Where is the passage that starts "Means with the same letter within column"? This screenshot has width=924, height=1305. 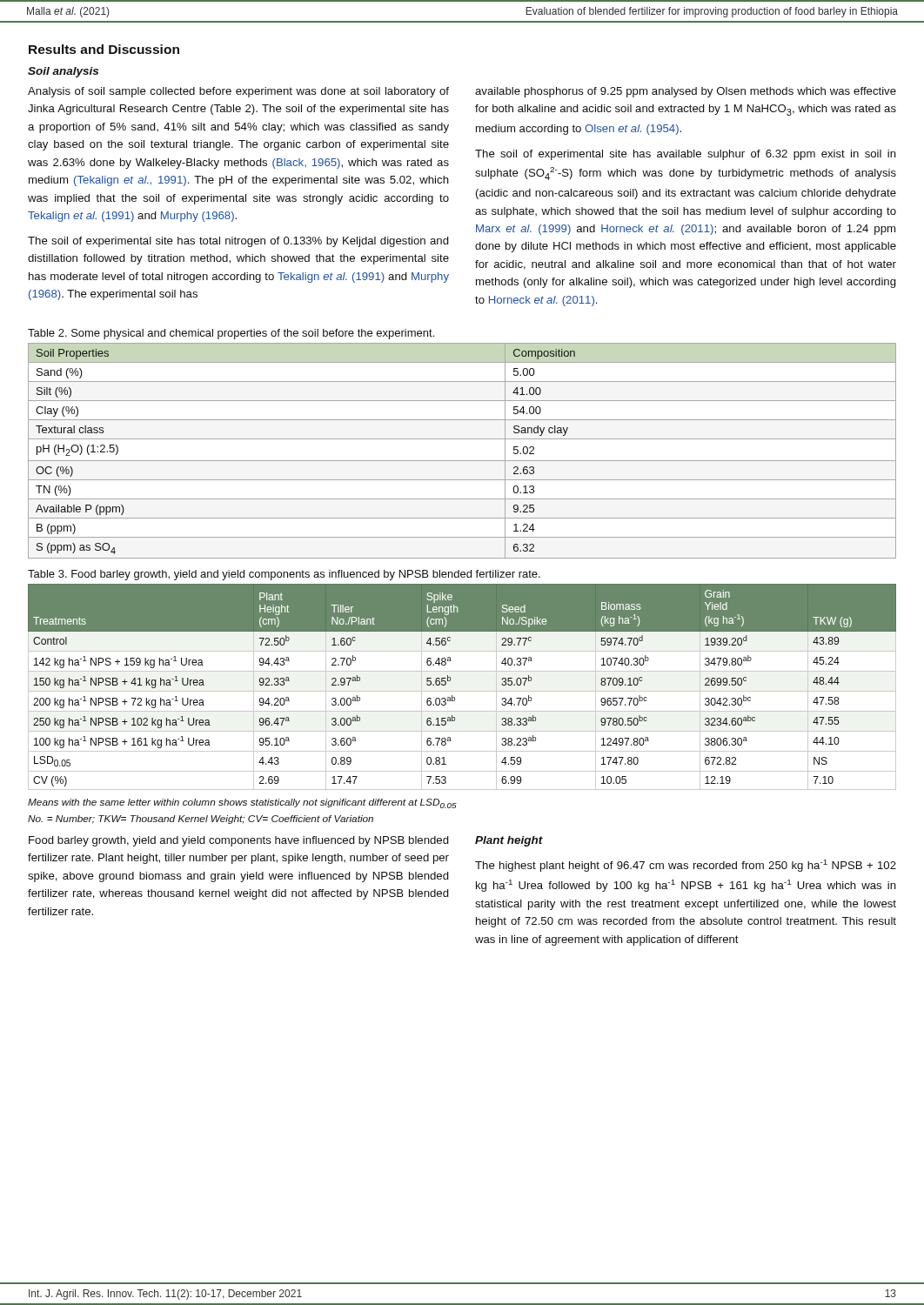[x=242, y=811]
